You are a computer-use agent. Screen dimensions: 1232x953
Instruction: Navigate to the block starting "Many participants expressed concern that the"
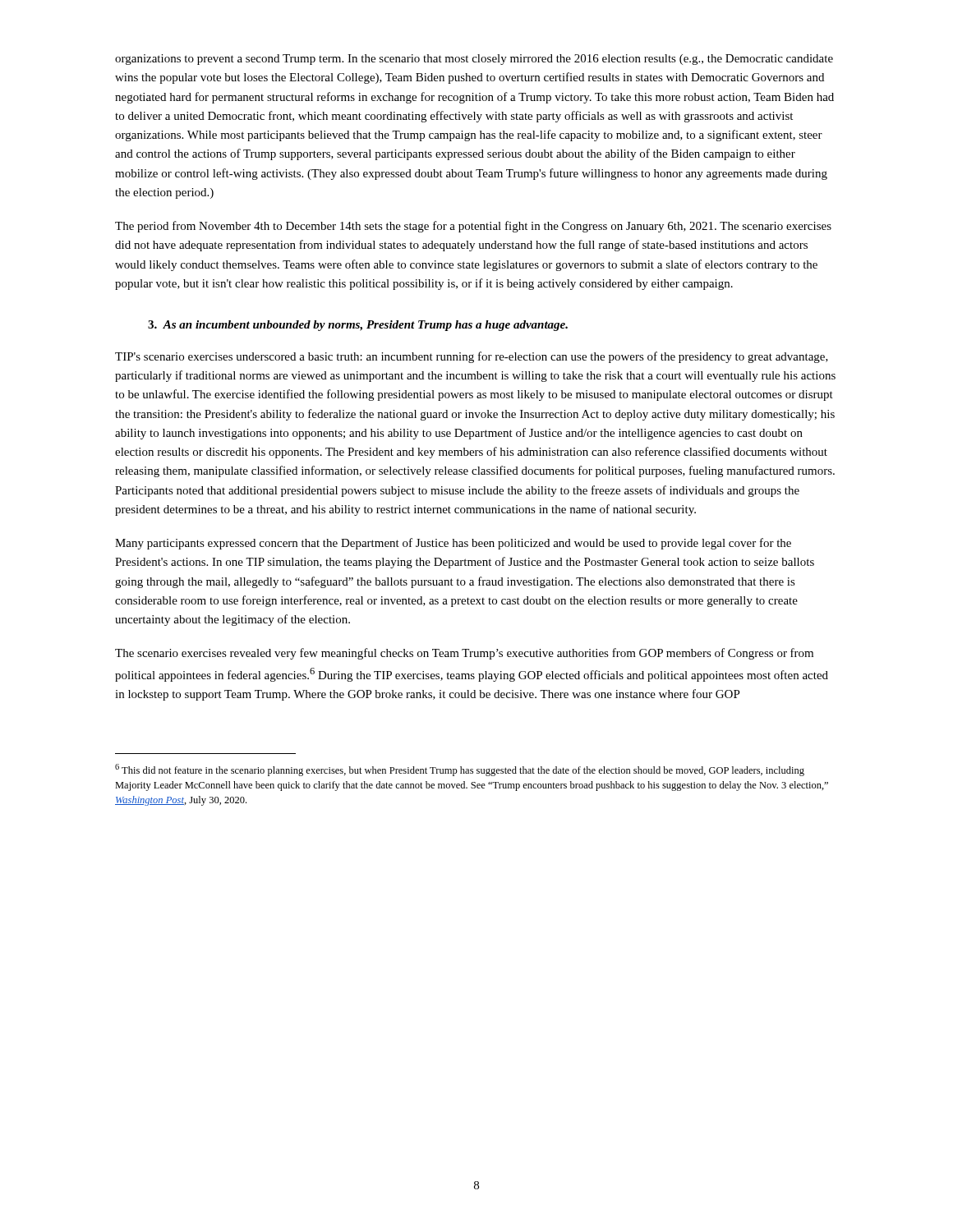[465, 581]
